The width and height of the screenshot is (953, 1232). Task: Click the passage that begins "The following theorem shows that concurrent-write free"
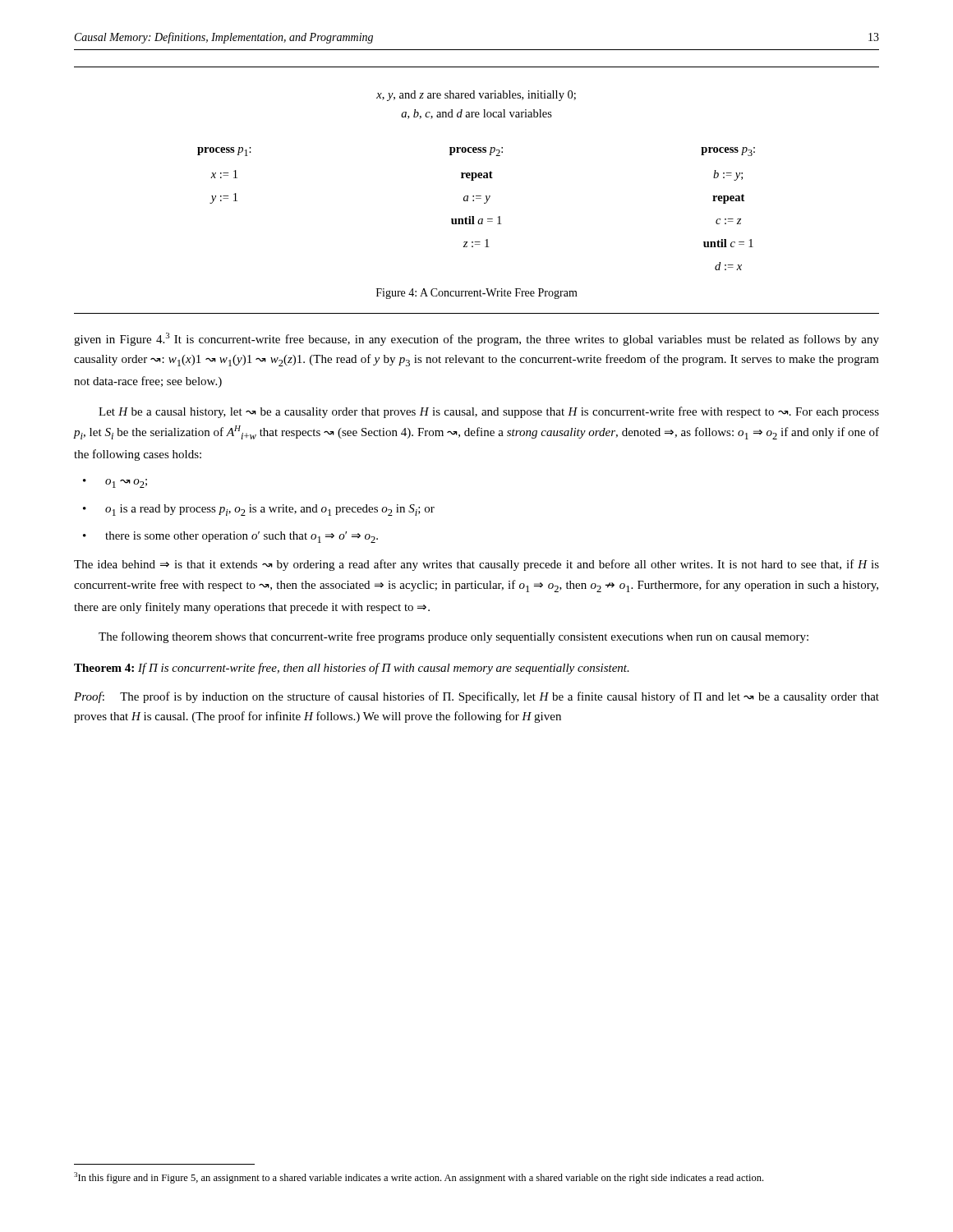point(454,637)
